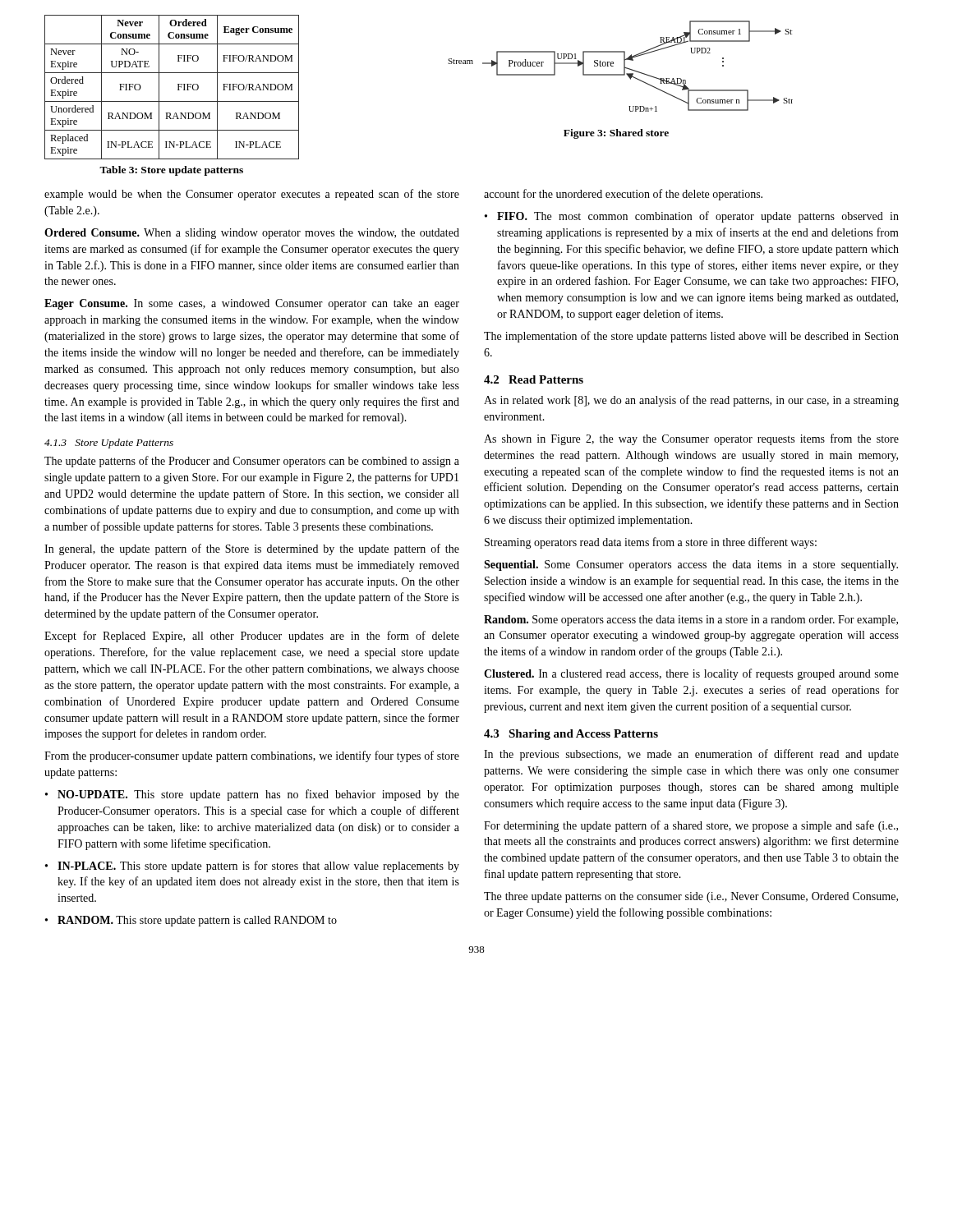The width and height of the screenshot is (953, 1232).
Task: Click on the flowchart
Action: click(x=616, y=68)
